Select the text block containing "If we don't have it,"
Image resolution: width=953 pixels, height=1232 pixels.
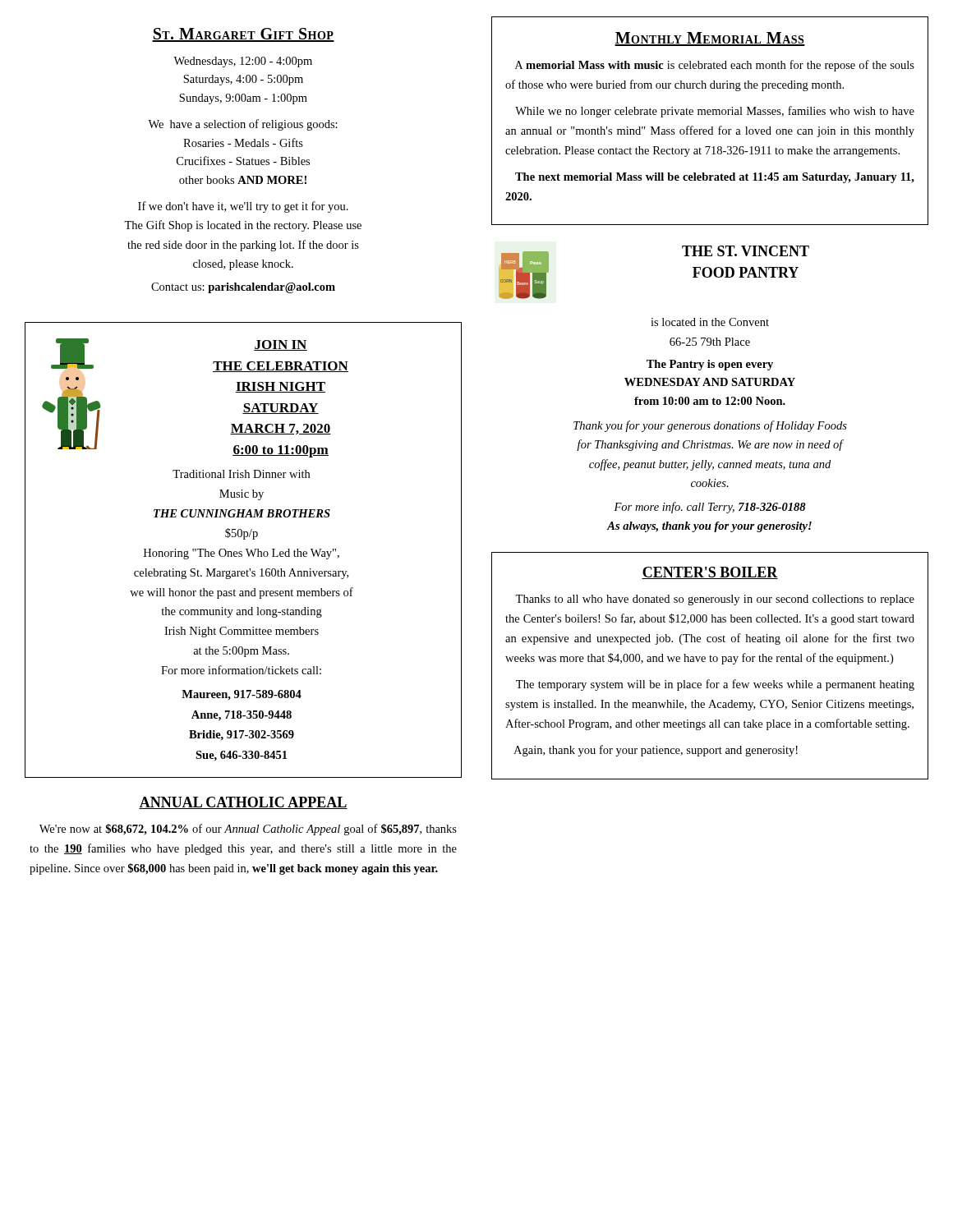[x=243, y=235]
